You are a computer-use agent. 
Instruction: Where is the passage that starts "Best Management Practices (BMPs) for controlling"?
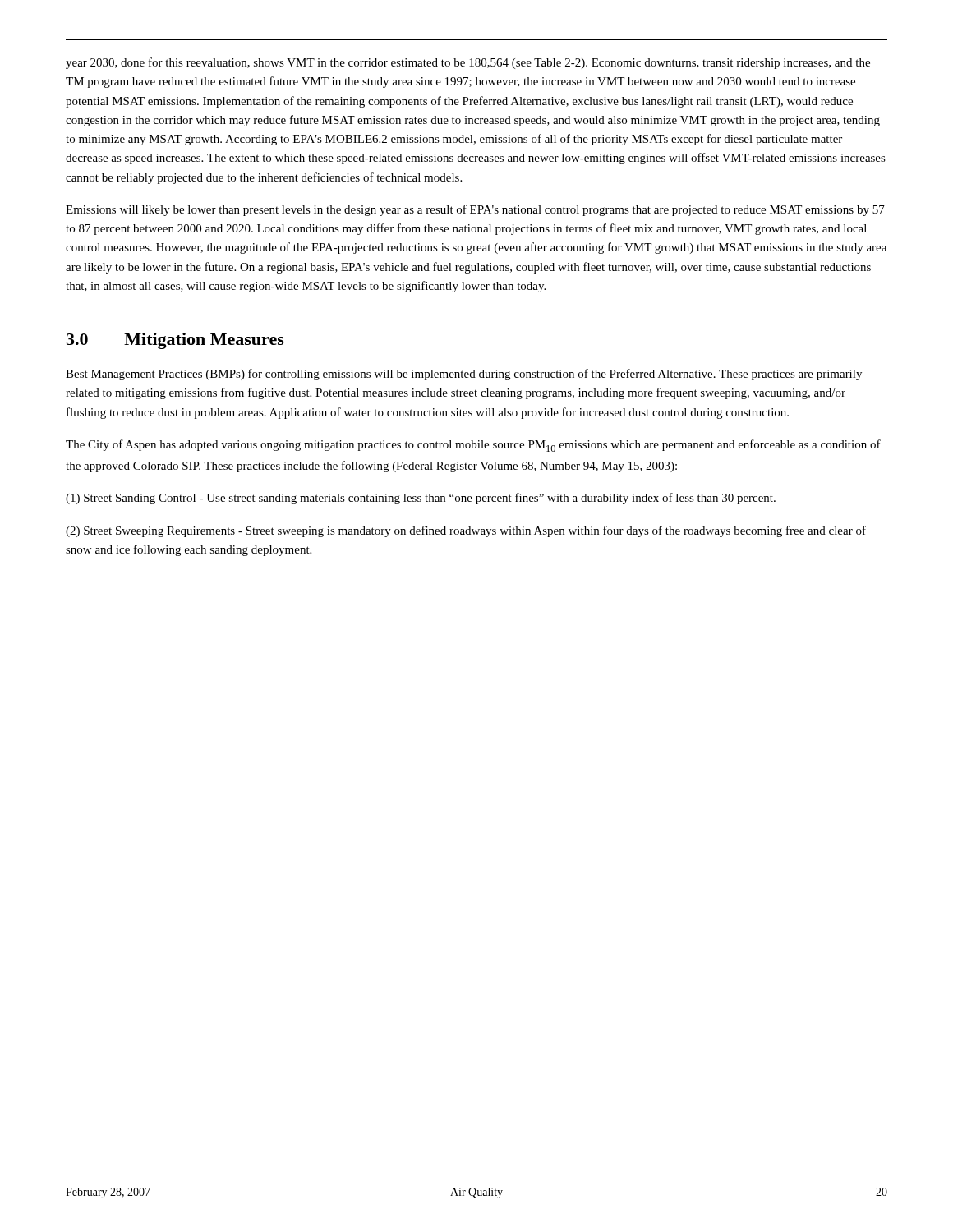tap(476, 393)
